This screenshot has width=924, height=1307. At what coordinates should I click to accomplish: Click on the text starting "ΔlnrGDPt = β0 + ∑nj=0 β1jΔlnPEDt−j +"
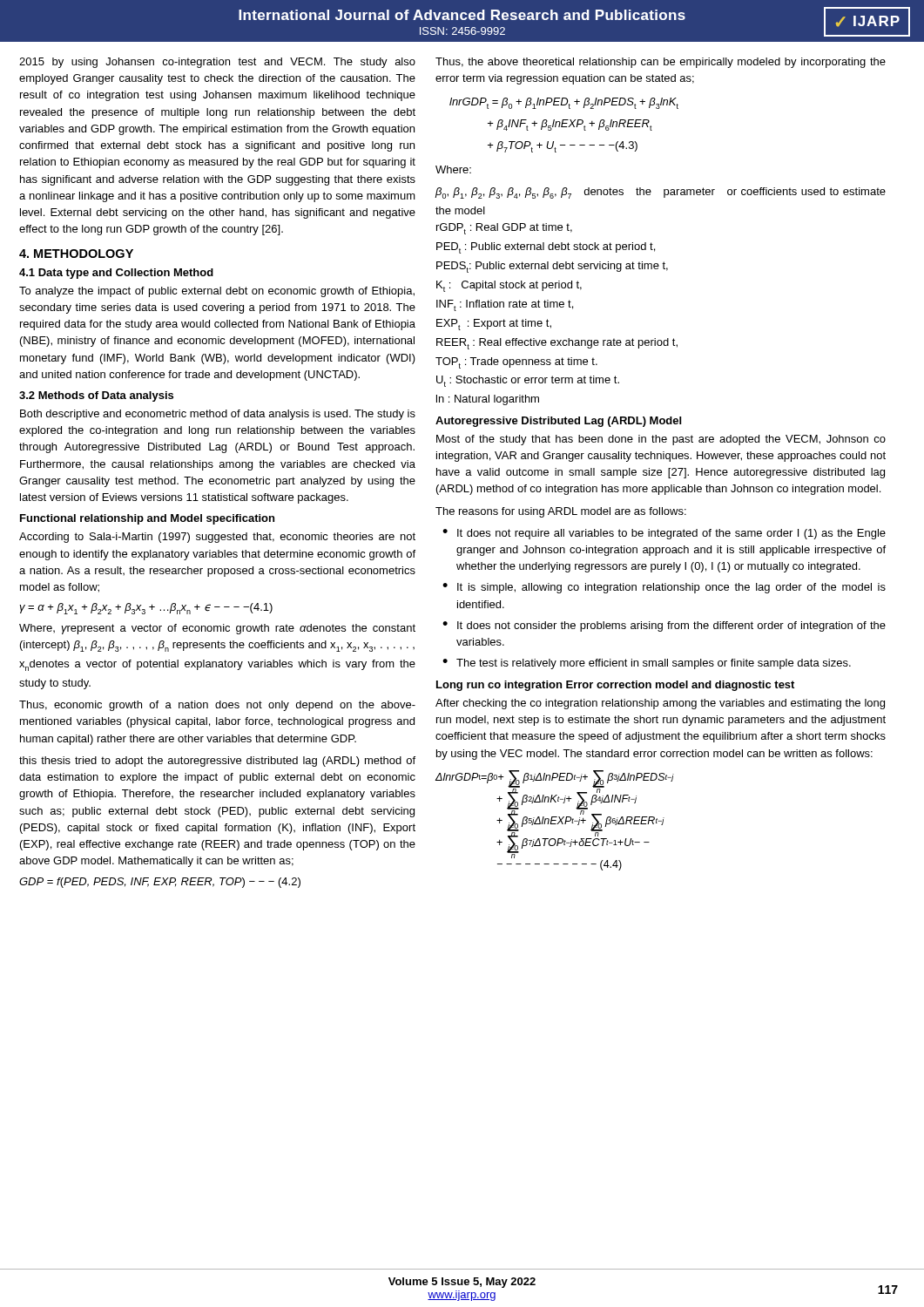(x=554, y=819)
